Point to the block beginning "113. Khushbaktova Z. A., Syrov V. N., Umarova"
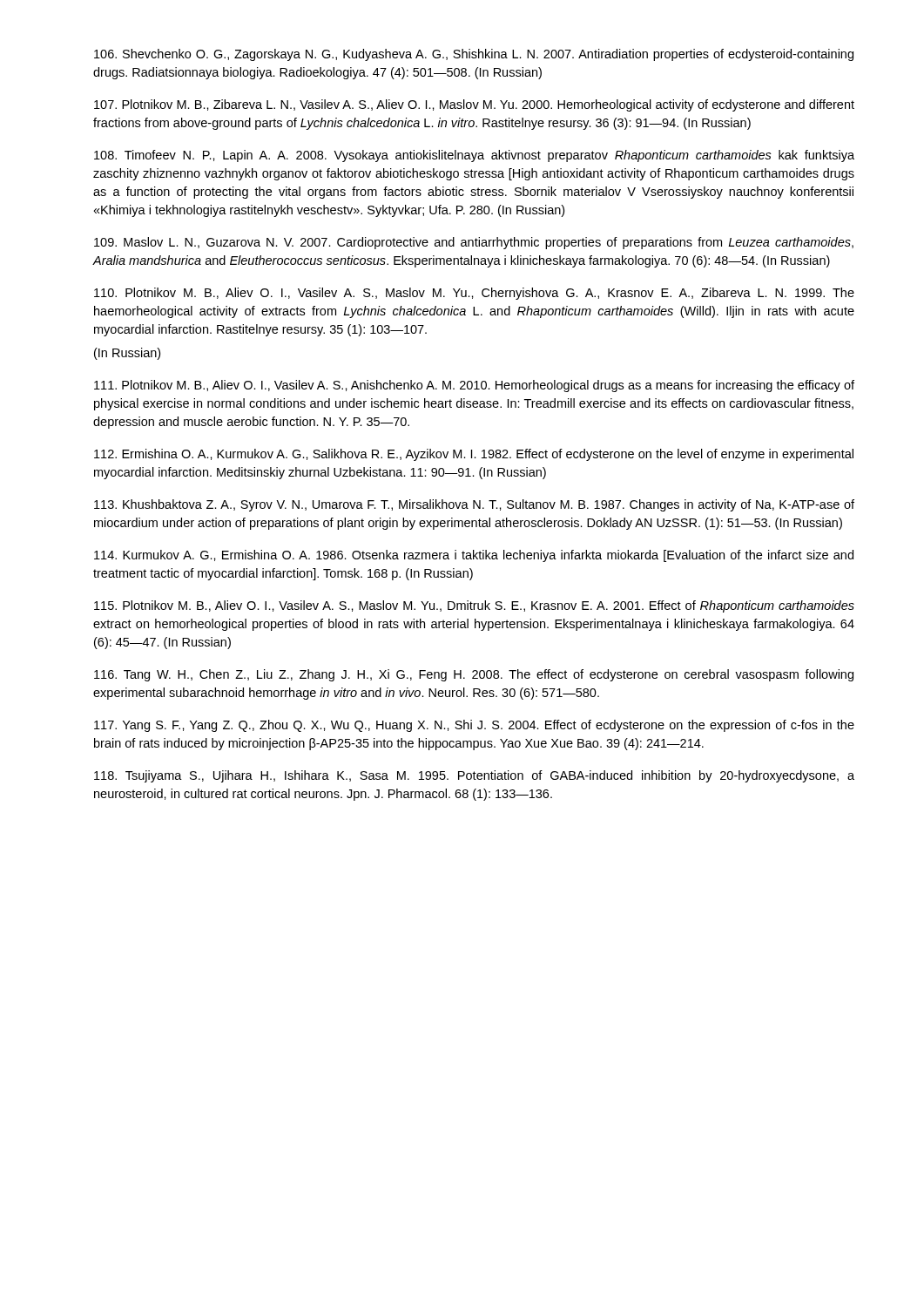Screen dimensions: 1307x924 pyautogui.click(x=474, y=514)
